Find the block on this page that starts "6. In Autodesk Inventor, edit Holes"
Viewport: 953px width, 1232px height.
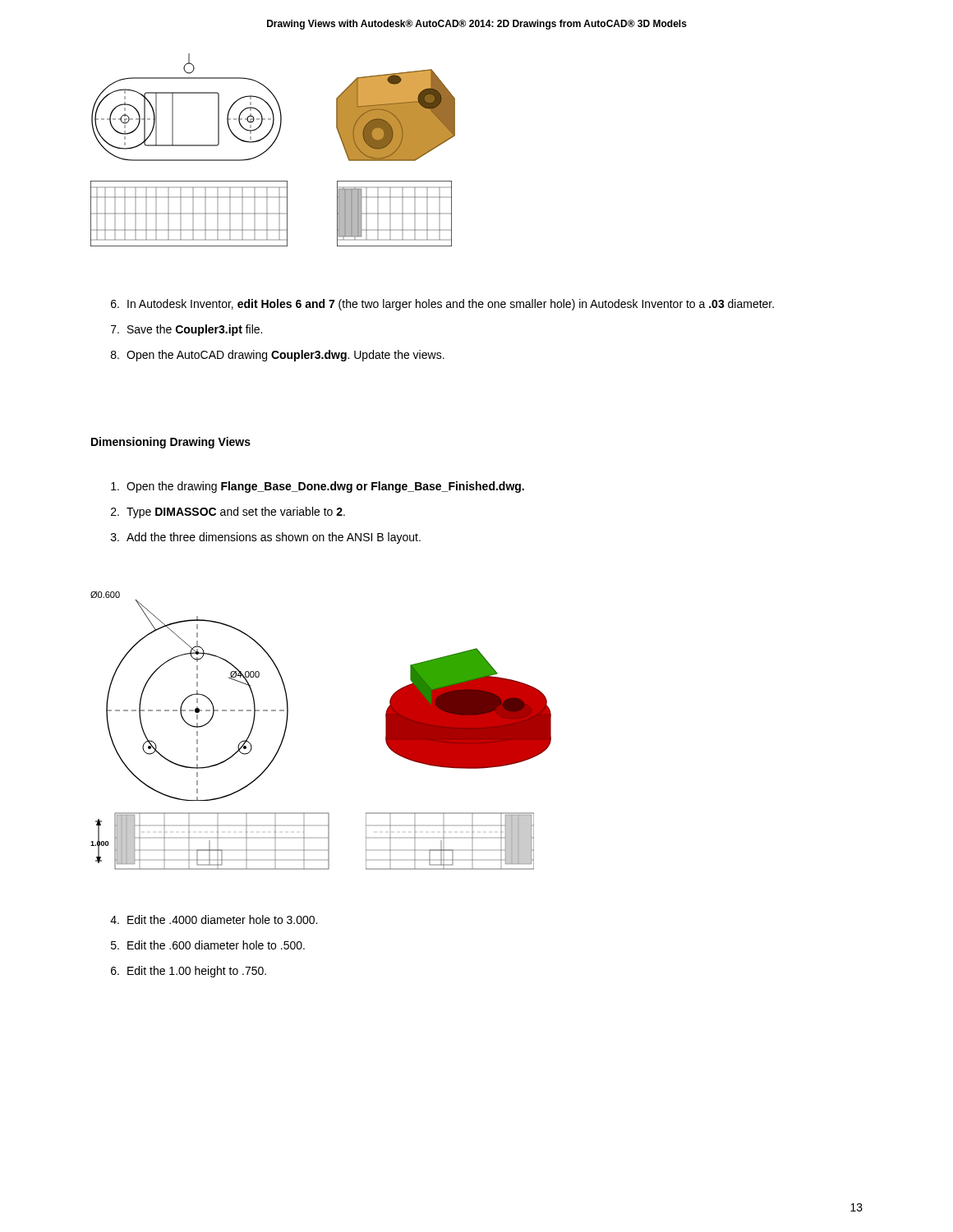point(433,304)
